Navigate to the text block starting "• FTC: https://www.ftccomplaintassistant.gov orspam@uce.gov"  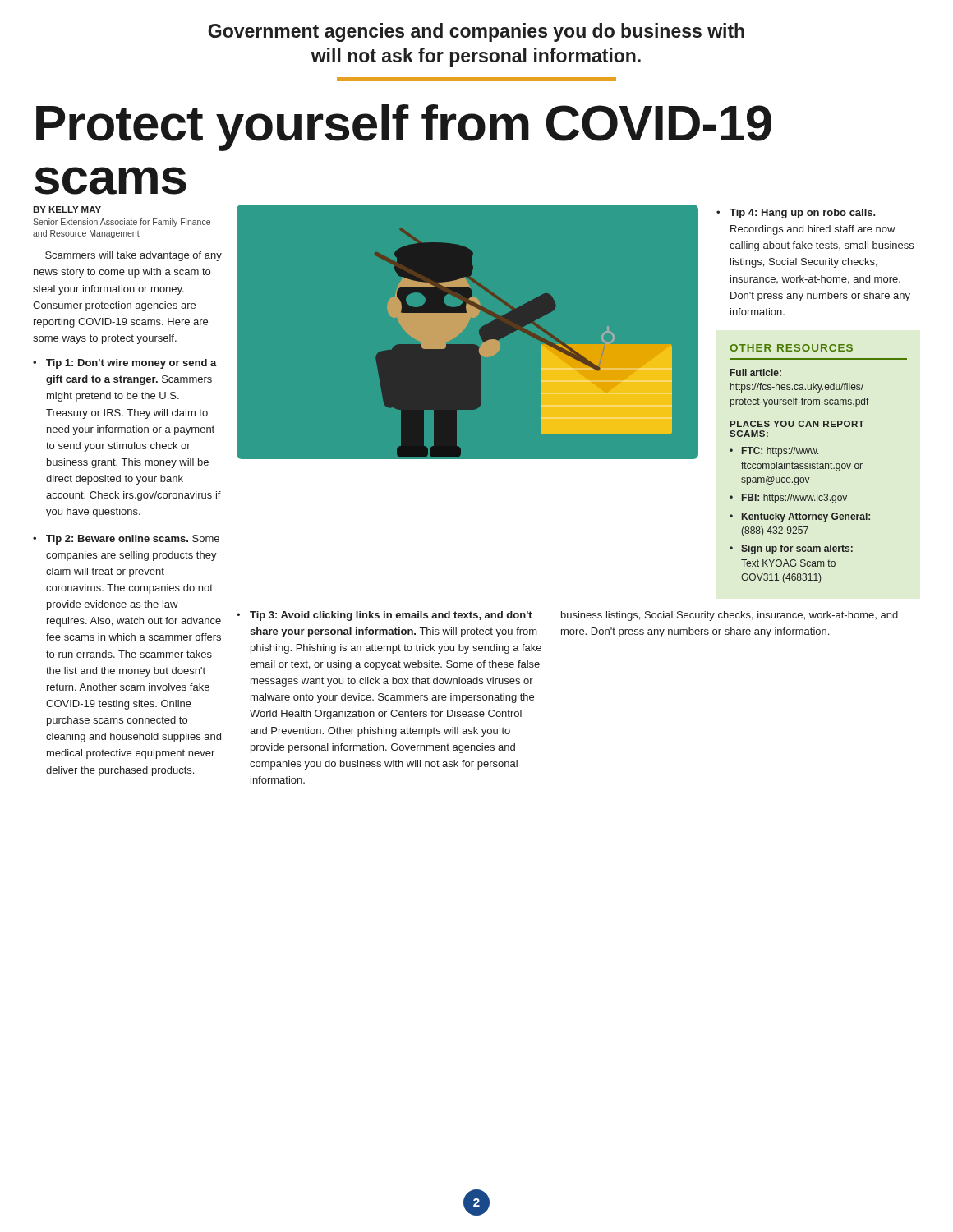click(796, 465)
